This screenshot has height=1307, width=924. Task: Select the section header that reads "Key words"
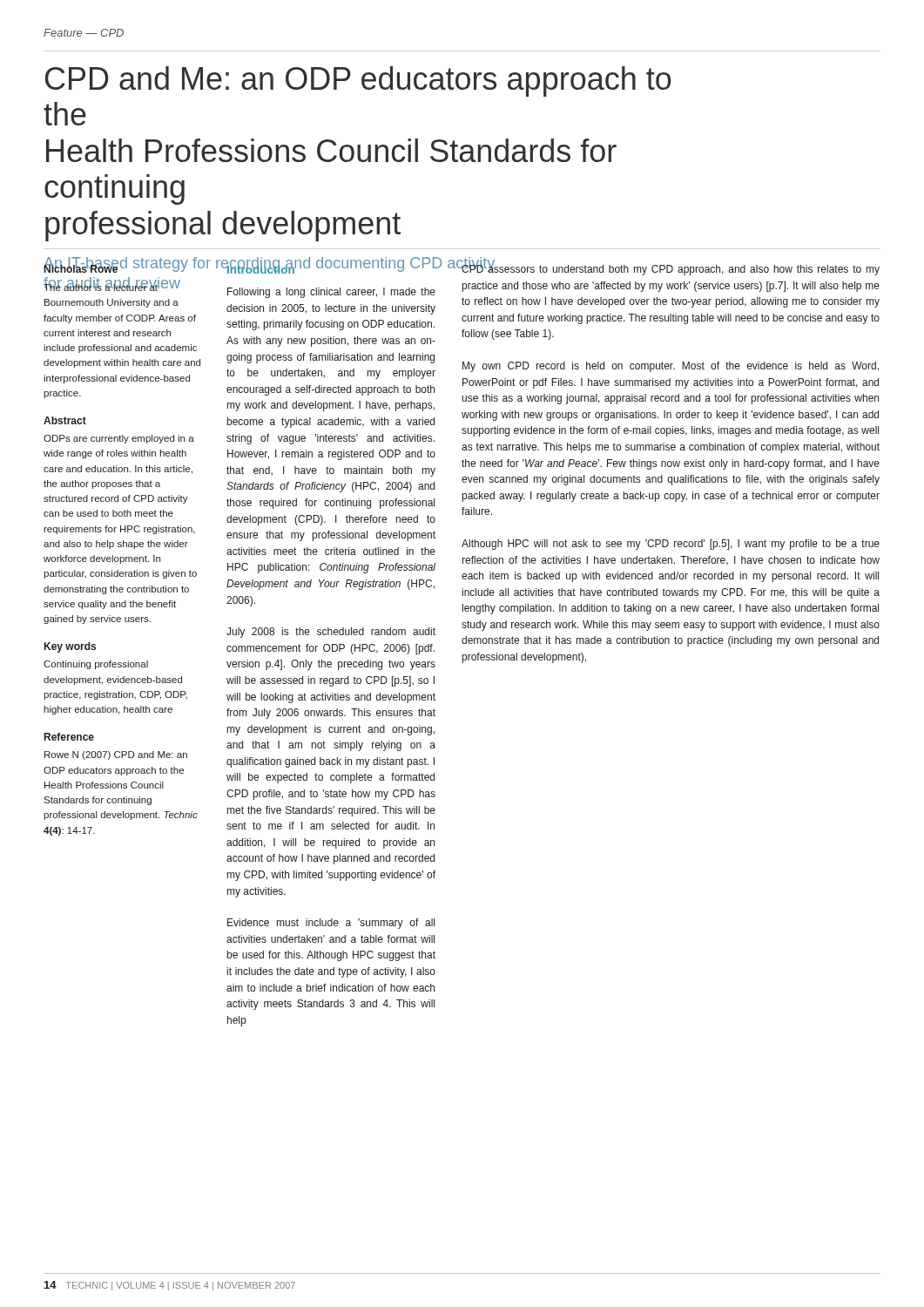pyautogui.click(x=70, y=647)
